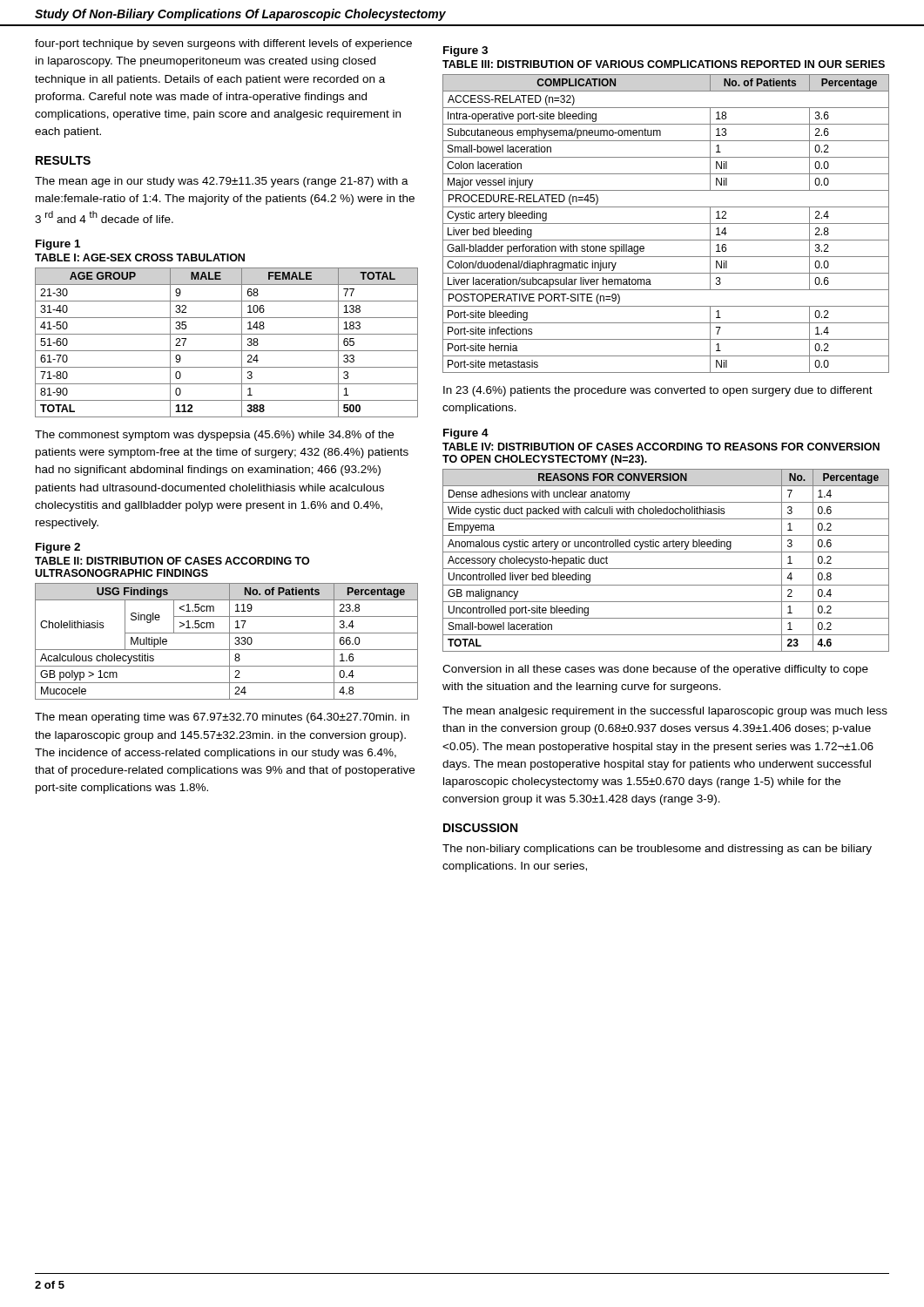Locate the section header that reads "Figure 4"
Screen dimensions: 1307x924
[465, 432]
